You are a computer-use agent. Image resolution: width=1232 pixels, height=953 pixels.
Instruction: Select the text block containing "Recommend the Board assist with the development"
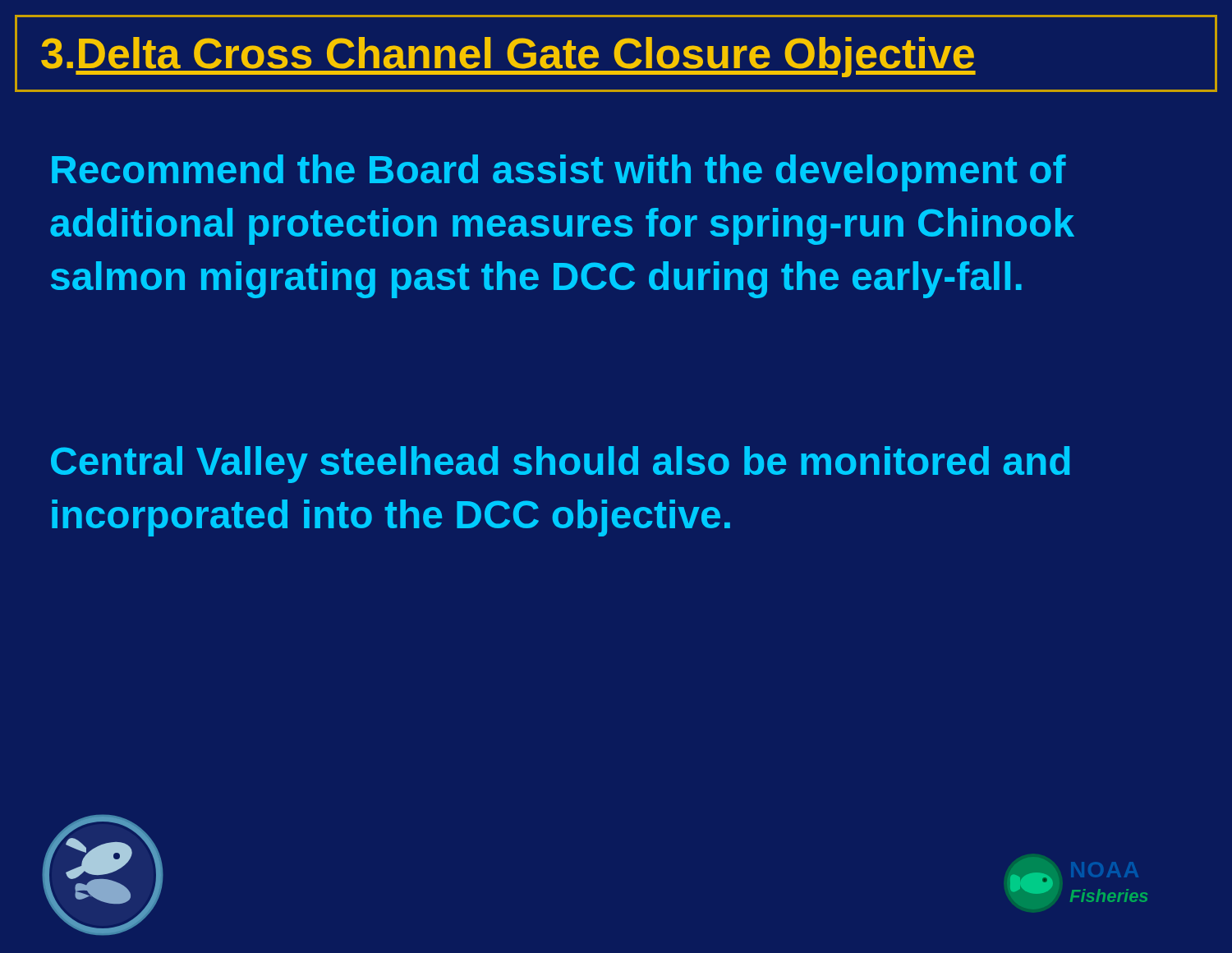562,223
